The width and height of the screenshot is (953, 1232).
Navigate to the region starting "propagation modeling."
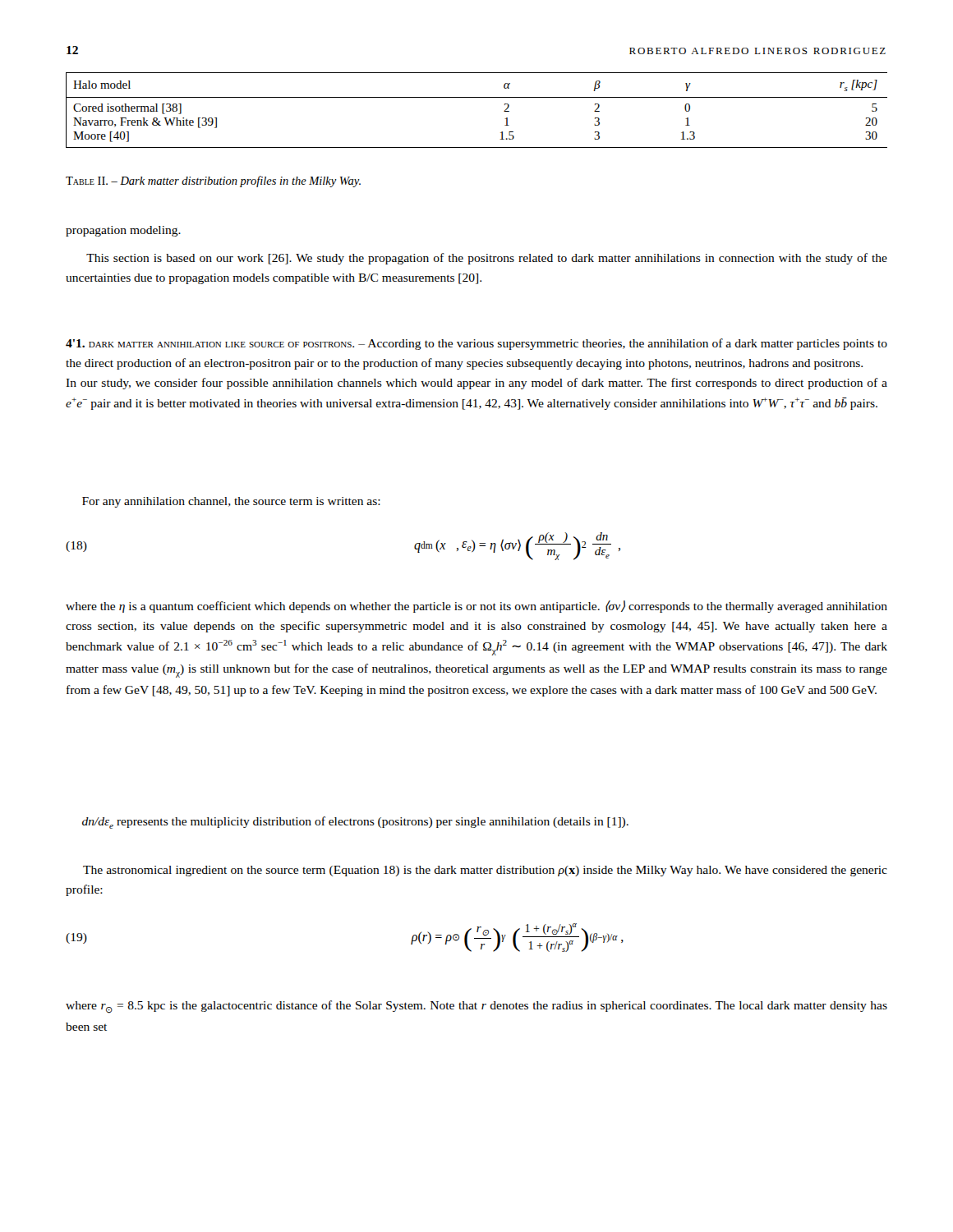(123, 230)
